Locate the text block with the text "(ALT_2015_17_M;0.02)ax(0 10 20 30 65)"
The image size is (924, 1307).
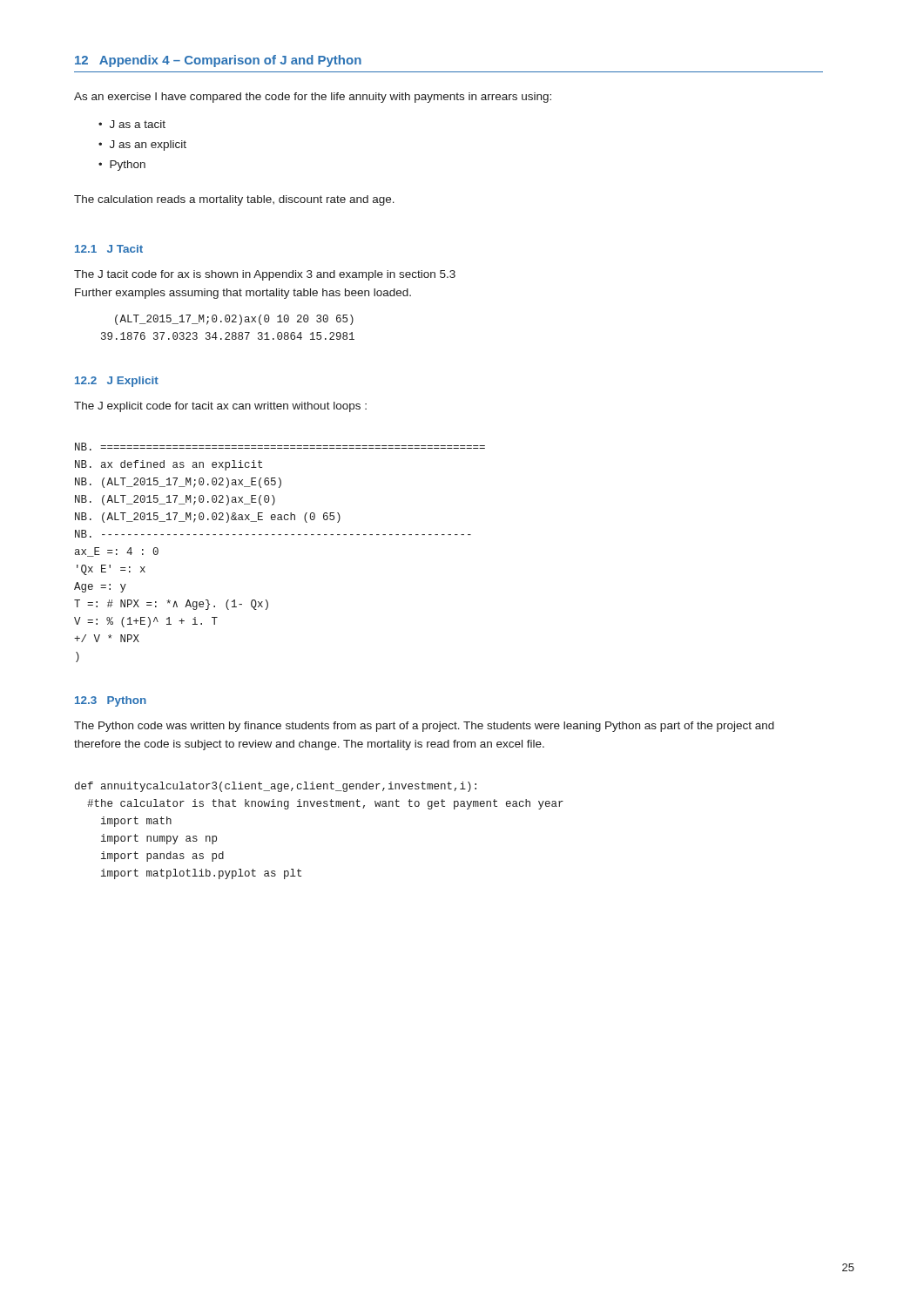click(228, 328)
